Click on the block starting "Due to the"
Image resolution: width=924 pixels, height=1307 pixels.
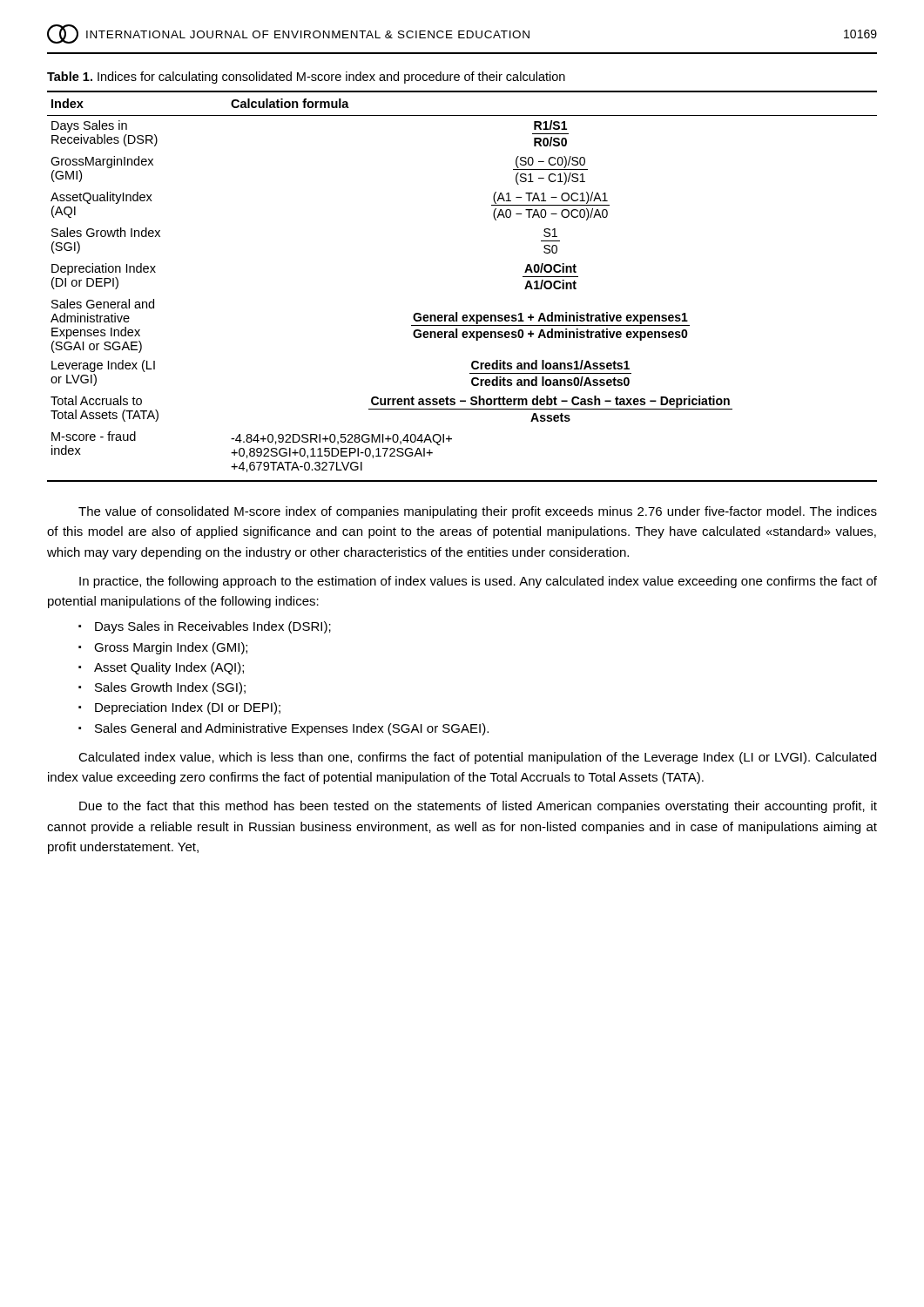pyautogui.click(x=462, y=826)
